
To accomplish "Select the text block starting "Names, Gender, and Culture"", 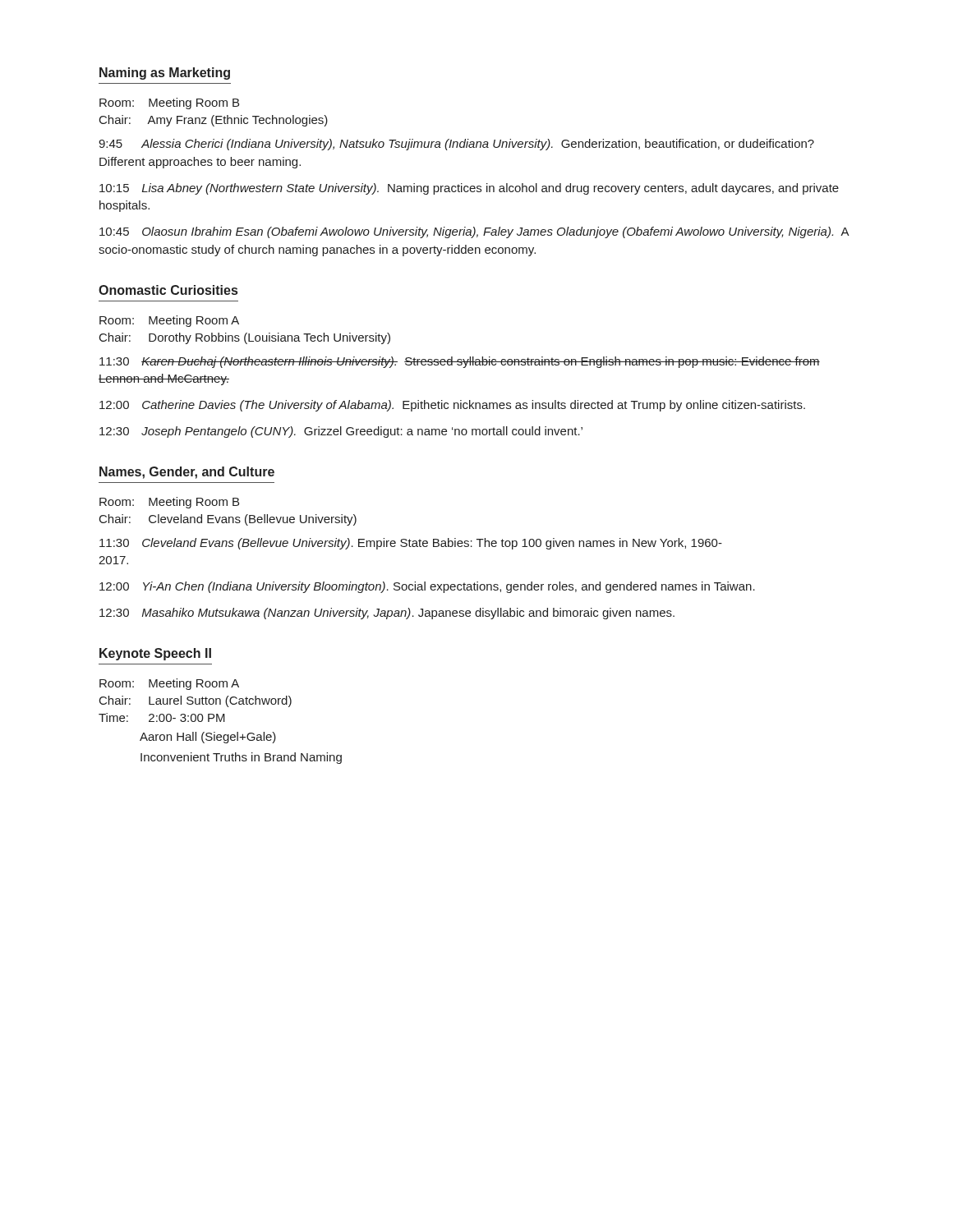I will coord(187,471).
